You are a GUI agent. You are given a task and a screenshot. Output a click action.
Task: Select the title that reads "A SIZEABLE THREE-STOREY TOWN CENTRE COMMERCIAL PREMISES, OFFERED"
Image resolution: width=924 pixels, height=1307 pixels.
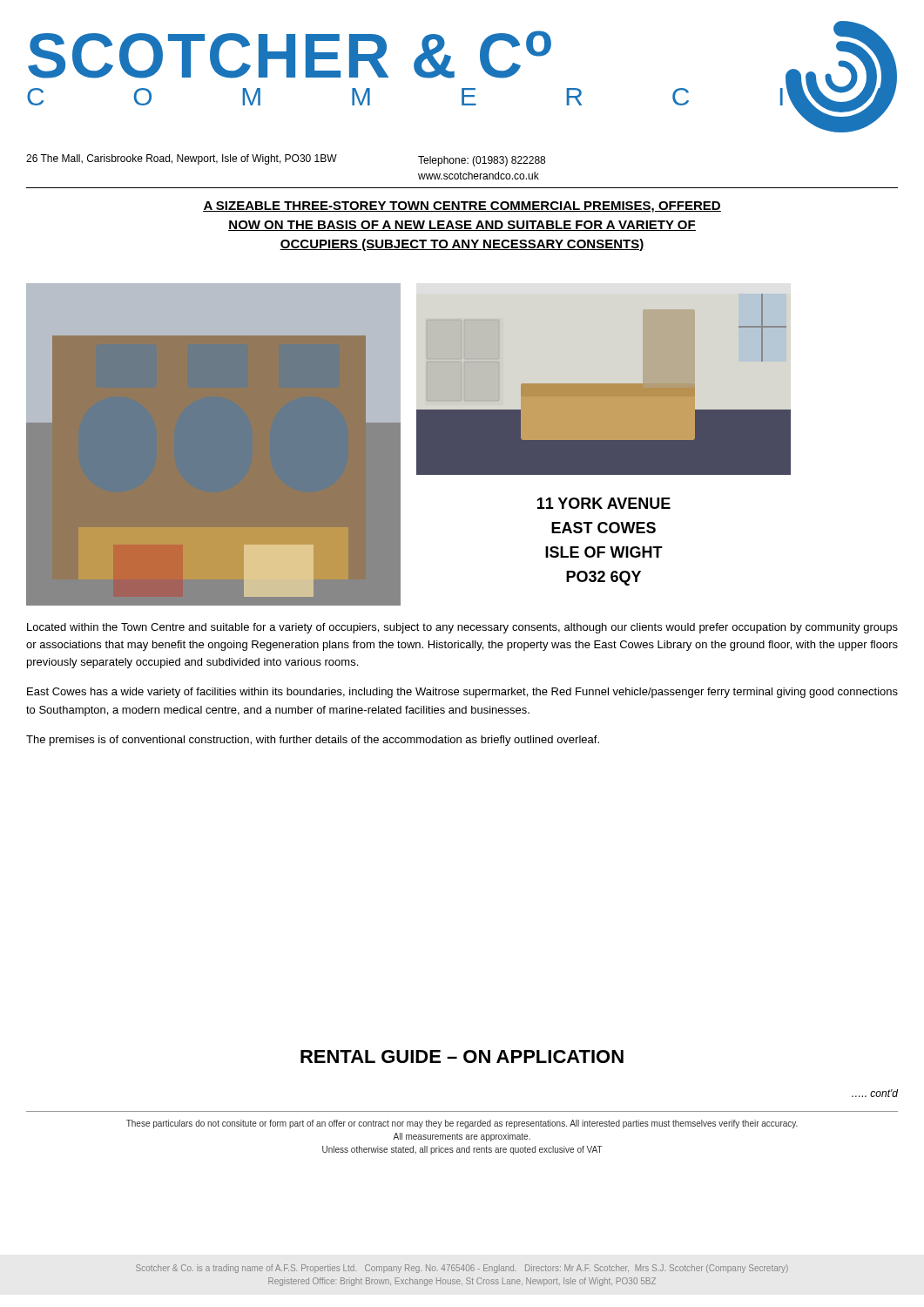[462, 224]
